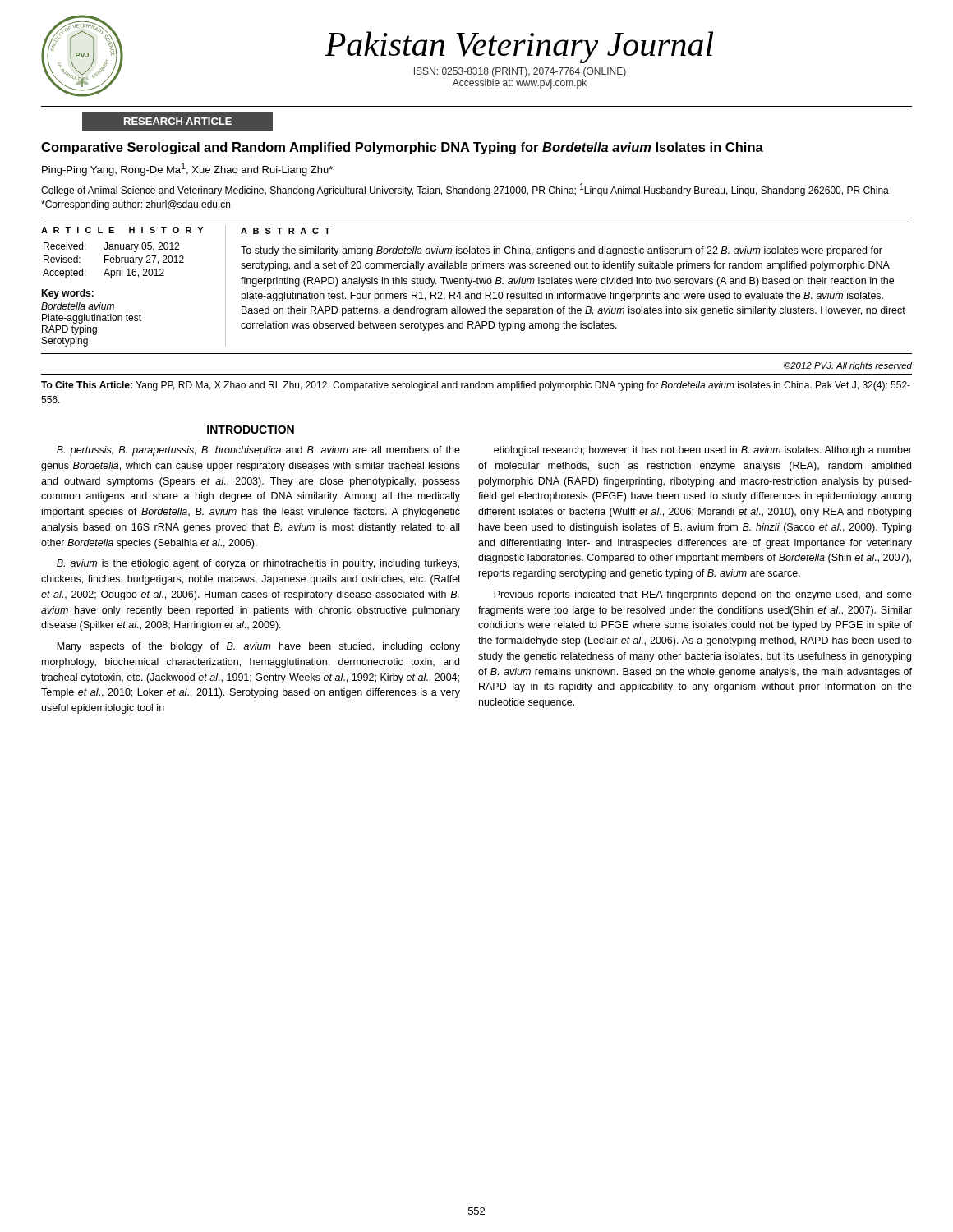Select the logo
Image resolution: width=953 pixels, height=1232 pixels.
tap(84, 57)
